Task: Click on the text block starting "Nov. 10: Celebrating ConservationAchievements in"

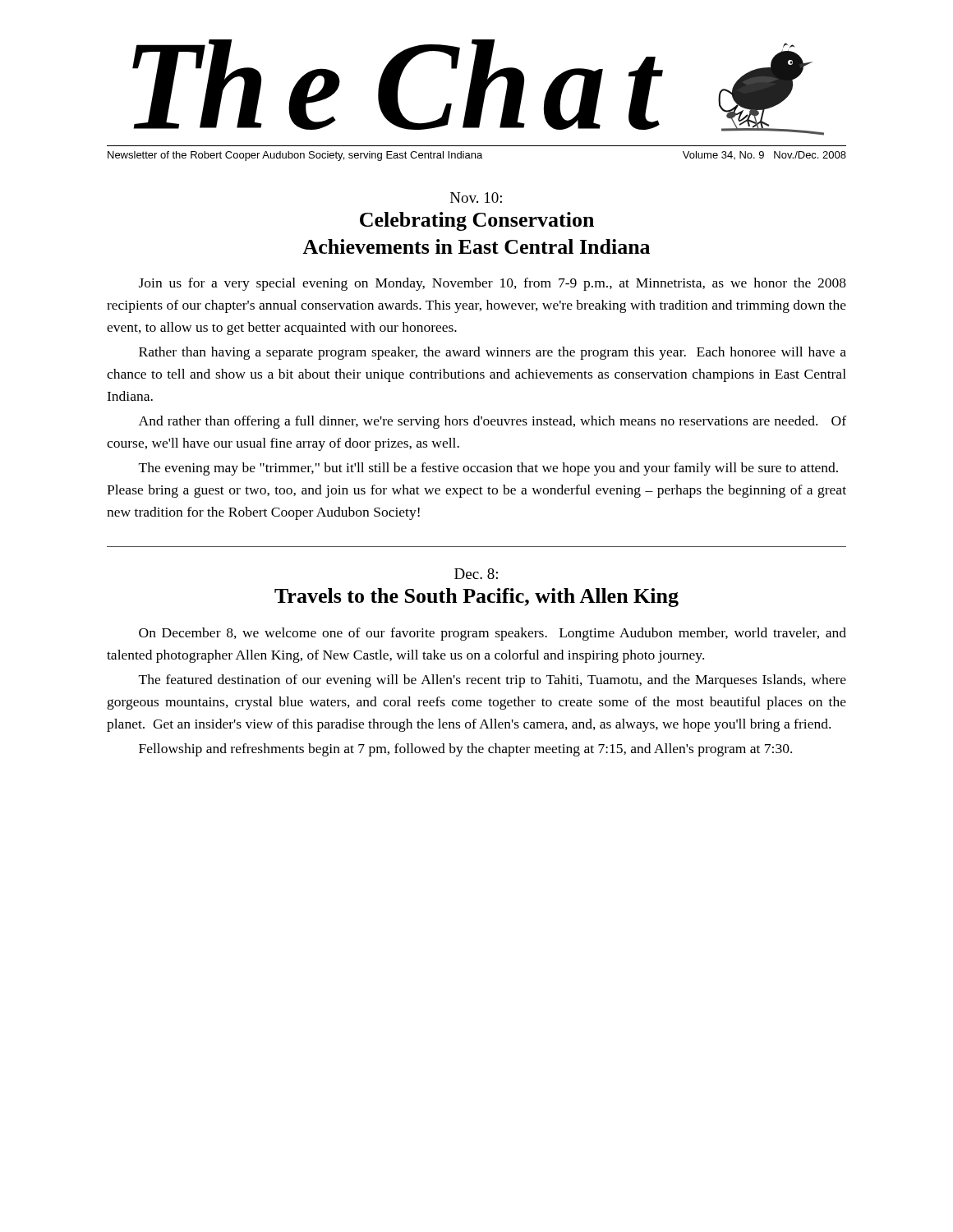Action: tap(476, 225)
